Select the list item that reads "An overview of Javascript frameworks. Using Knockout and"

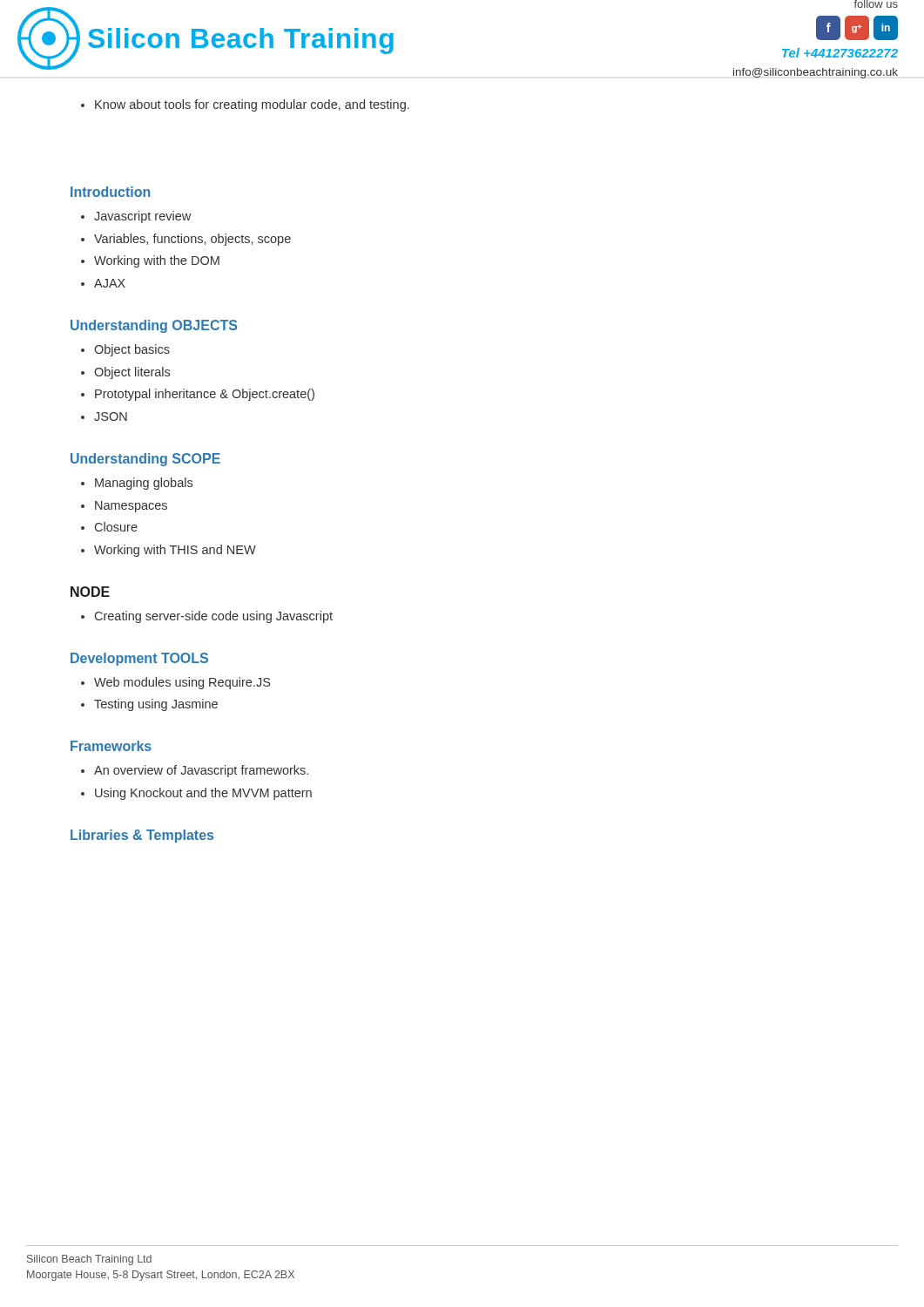coord(195,771)
